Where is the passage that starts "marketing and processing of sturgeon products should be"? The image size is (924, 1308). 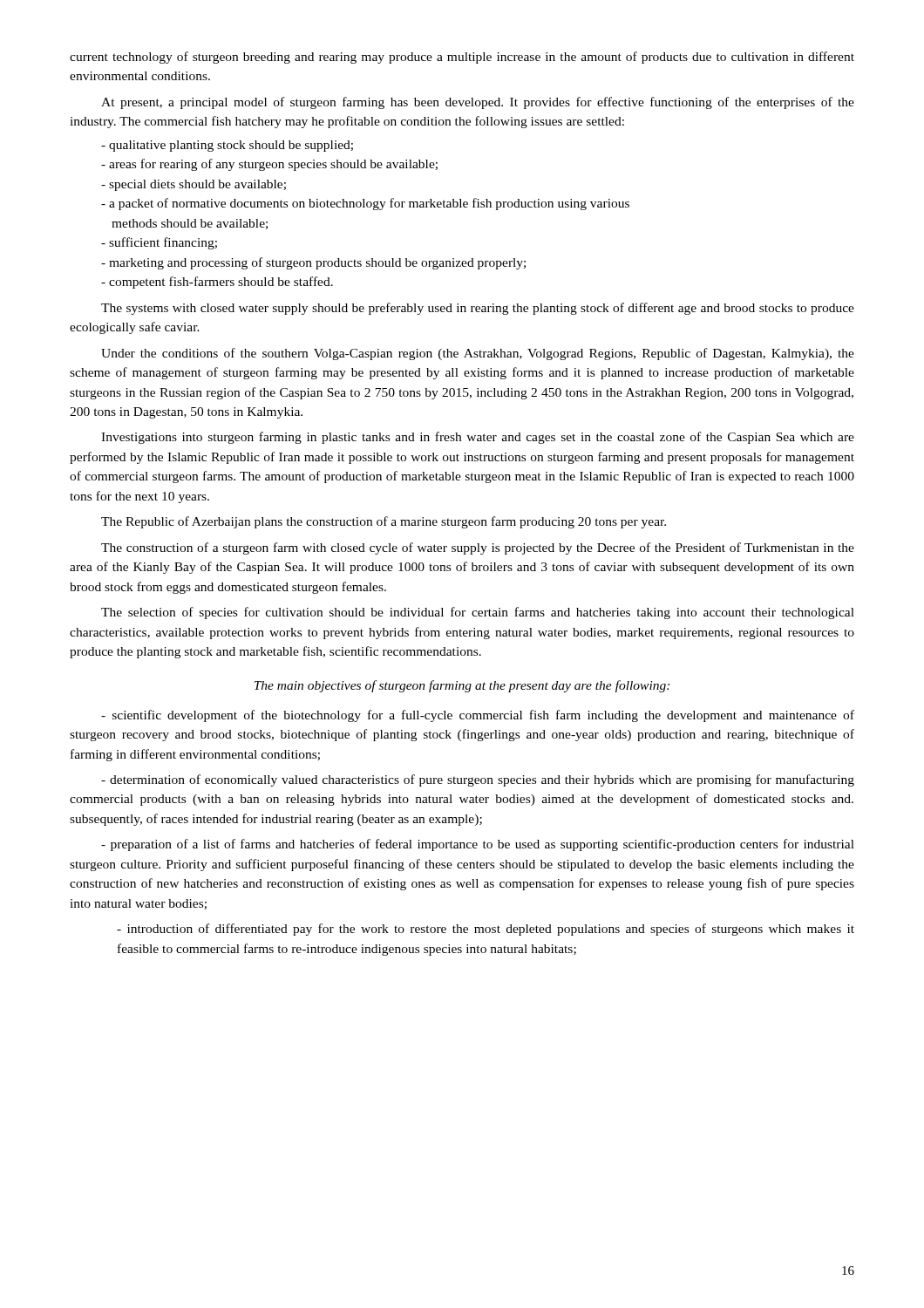(314, 262)
